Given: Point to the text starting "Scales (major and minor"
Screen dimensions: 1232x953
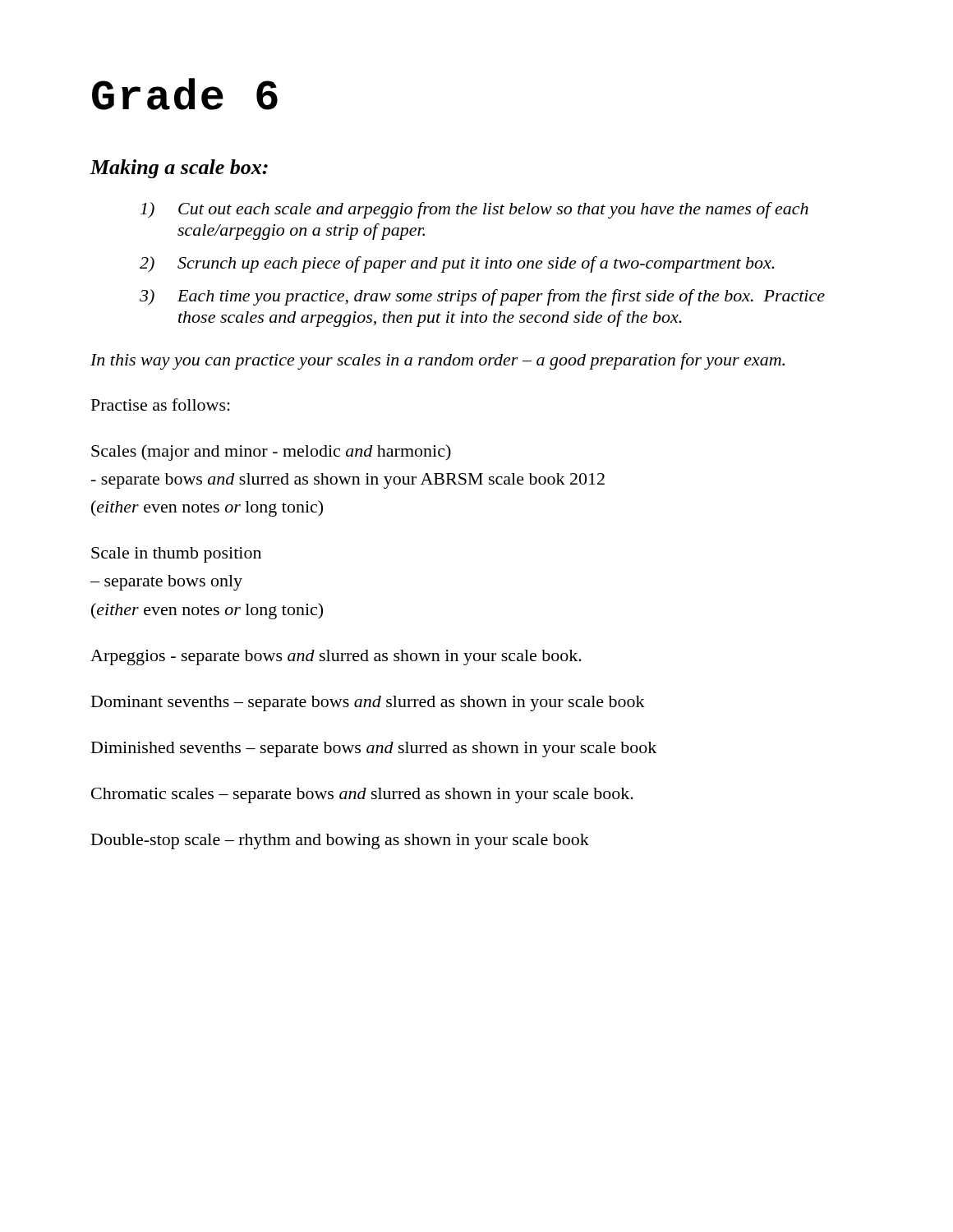Looking at the screenshot, I should (348, 479).
